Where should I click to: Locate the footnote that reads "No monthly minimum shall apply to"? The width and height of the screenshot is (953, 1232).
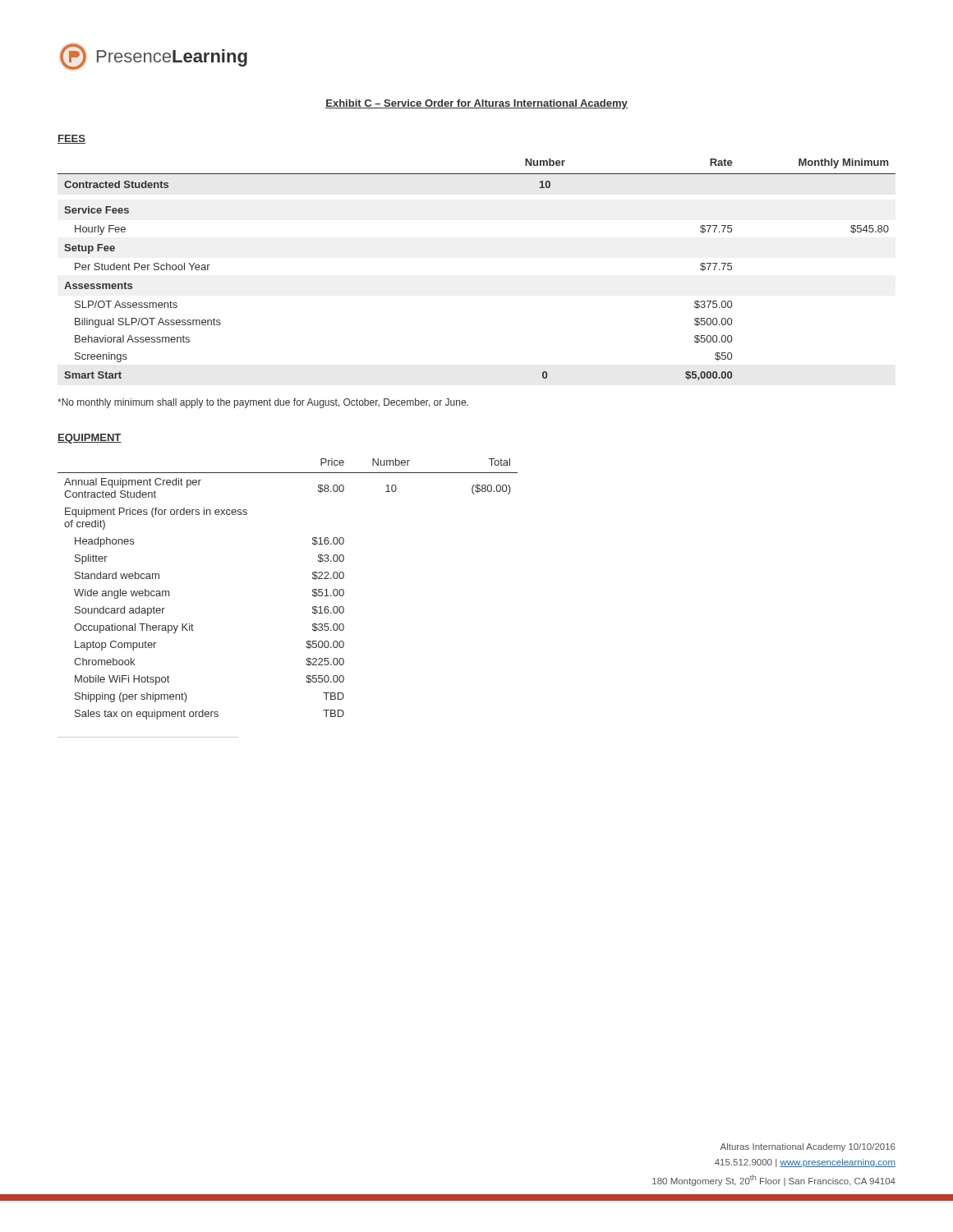[263, 402]
